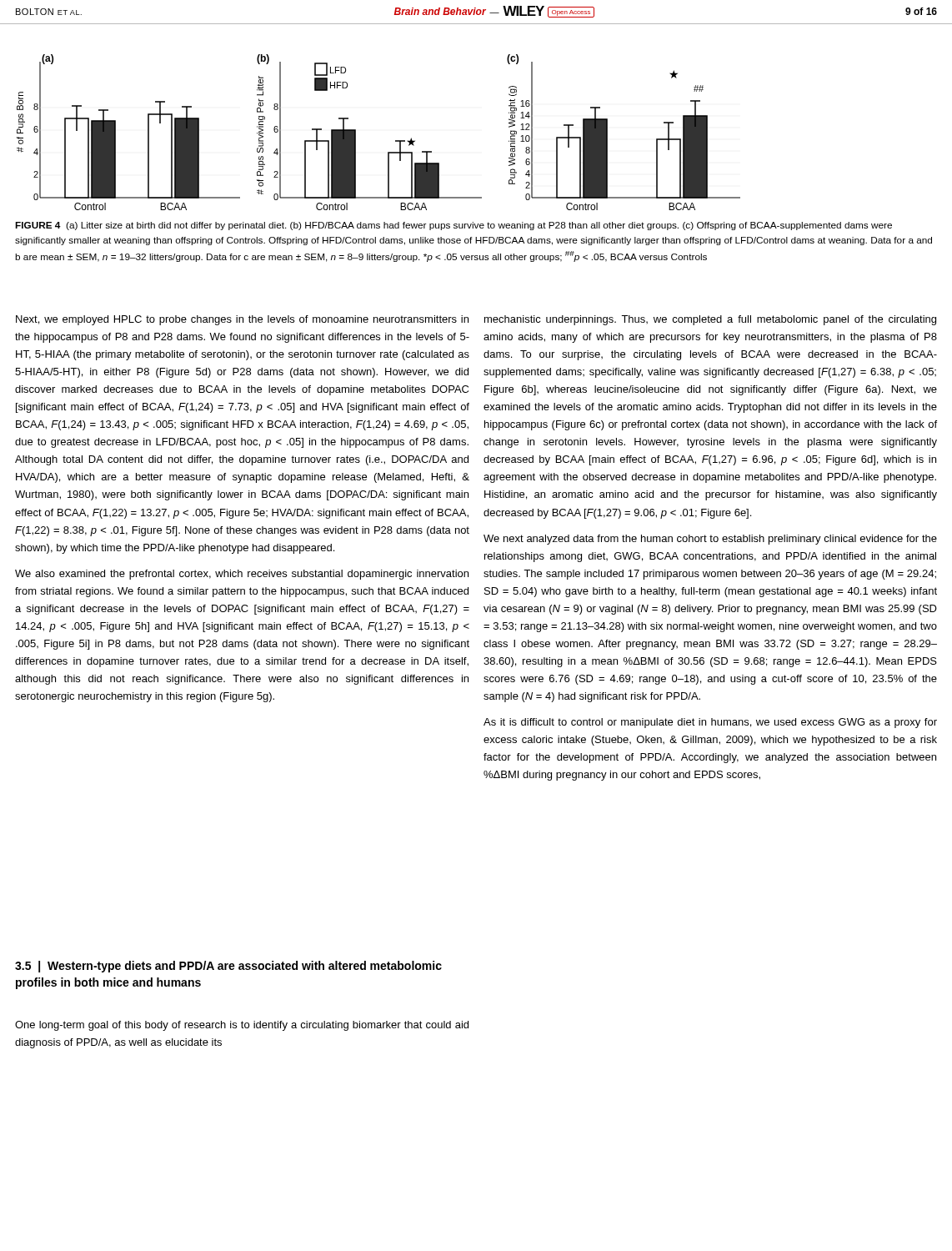The width and height of the screenshot is (952, 1251).
Task: Click the passage that begins "mechanistic underpinnings. Thus, we"
Action: [710, 547]
